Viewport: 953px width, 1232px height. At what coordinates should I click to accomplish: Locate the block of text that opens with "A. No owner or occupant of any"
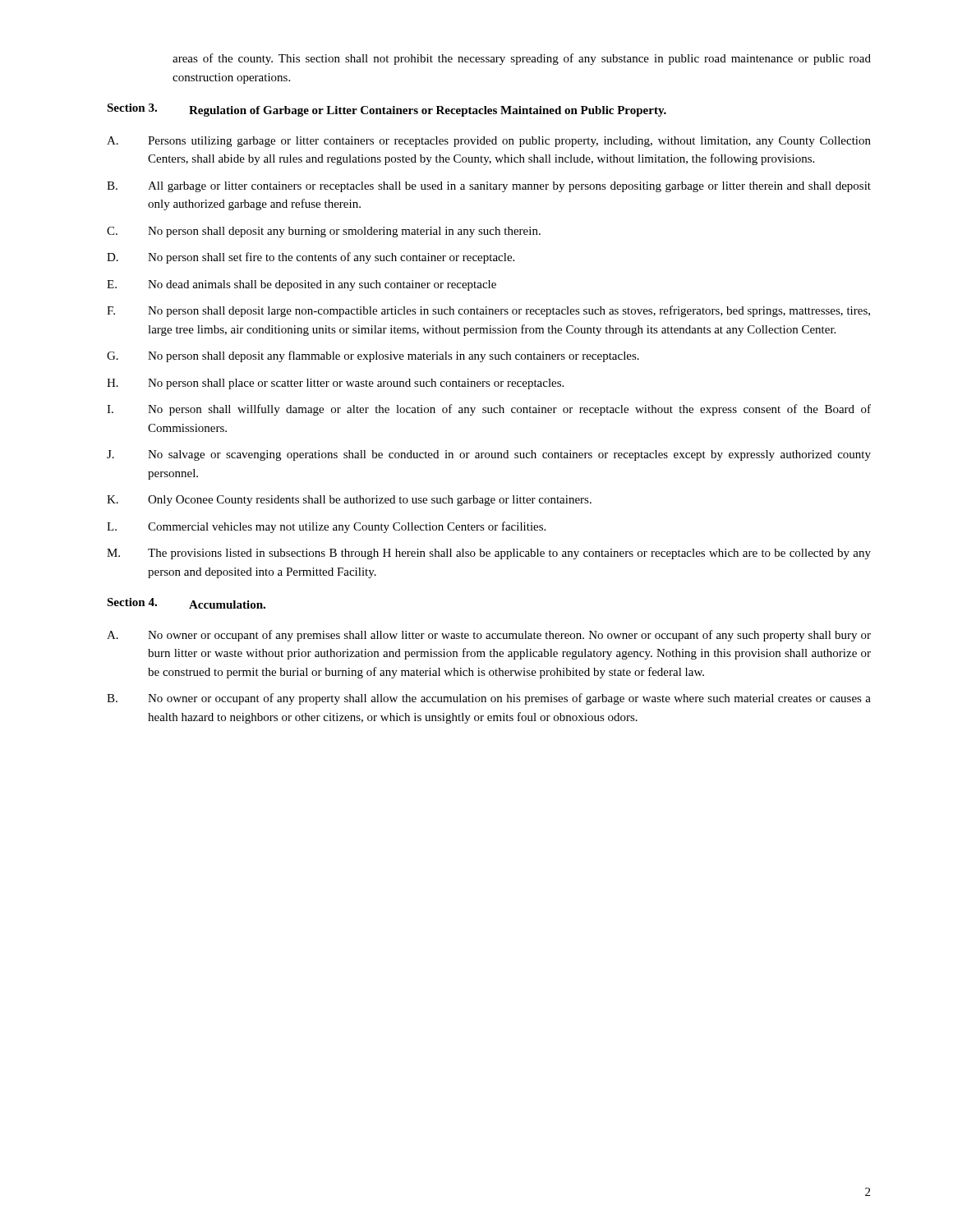[x=489, y=653]
